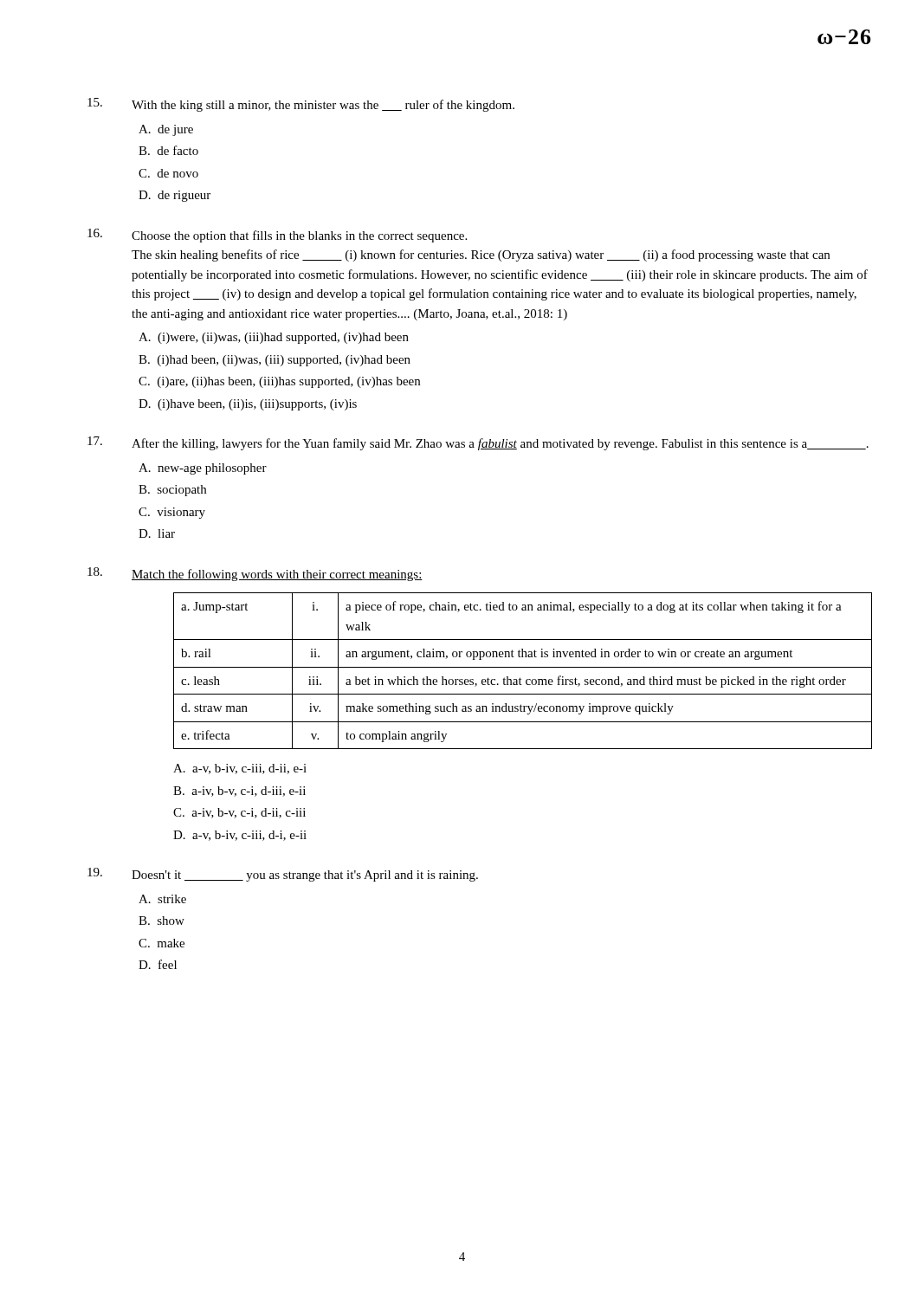Image resolution: width=924 pixels, height=1299 pixels.
Task: Select the list item that says "A. a-v, b-iv, c-iii, d-ii, e-i"
Action: point(240,769)
